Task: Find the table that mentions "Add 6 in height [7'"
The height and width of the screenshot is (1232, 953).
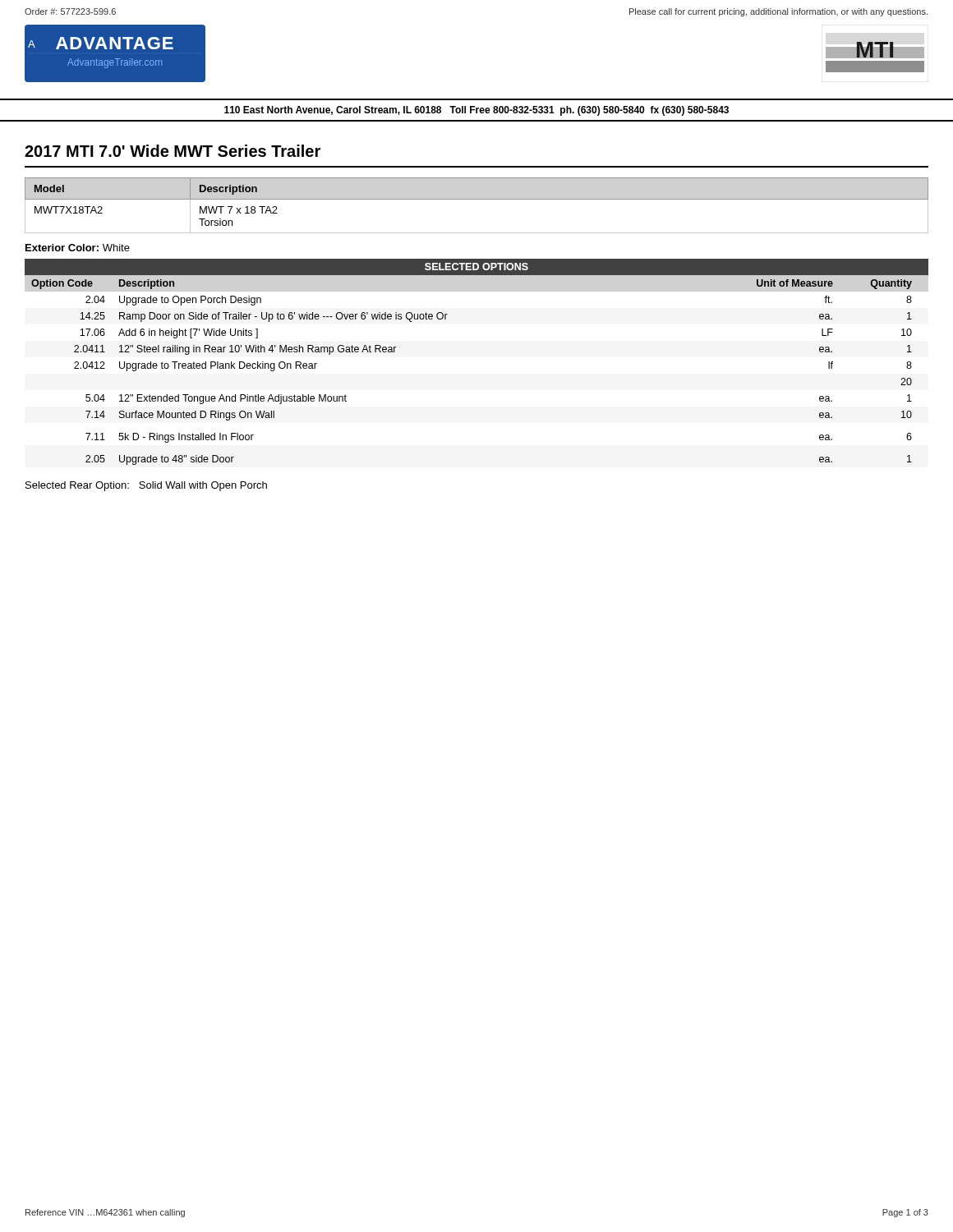Action: coord(476,363)
